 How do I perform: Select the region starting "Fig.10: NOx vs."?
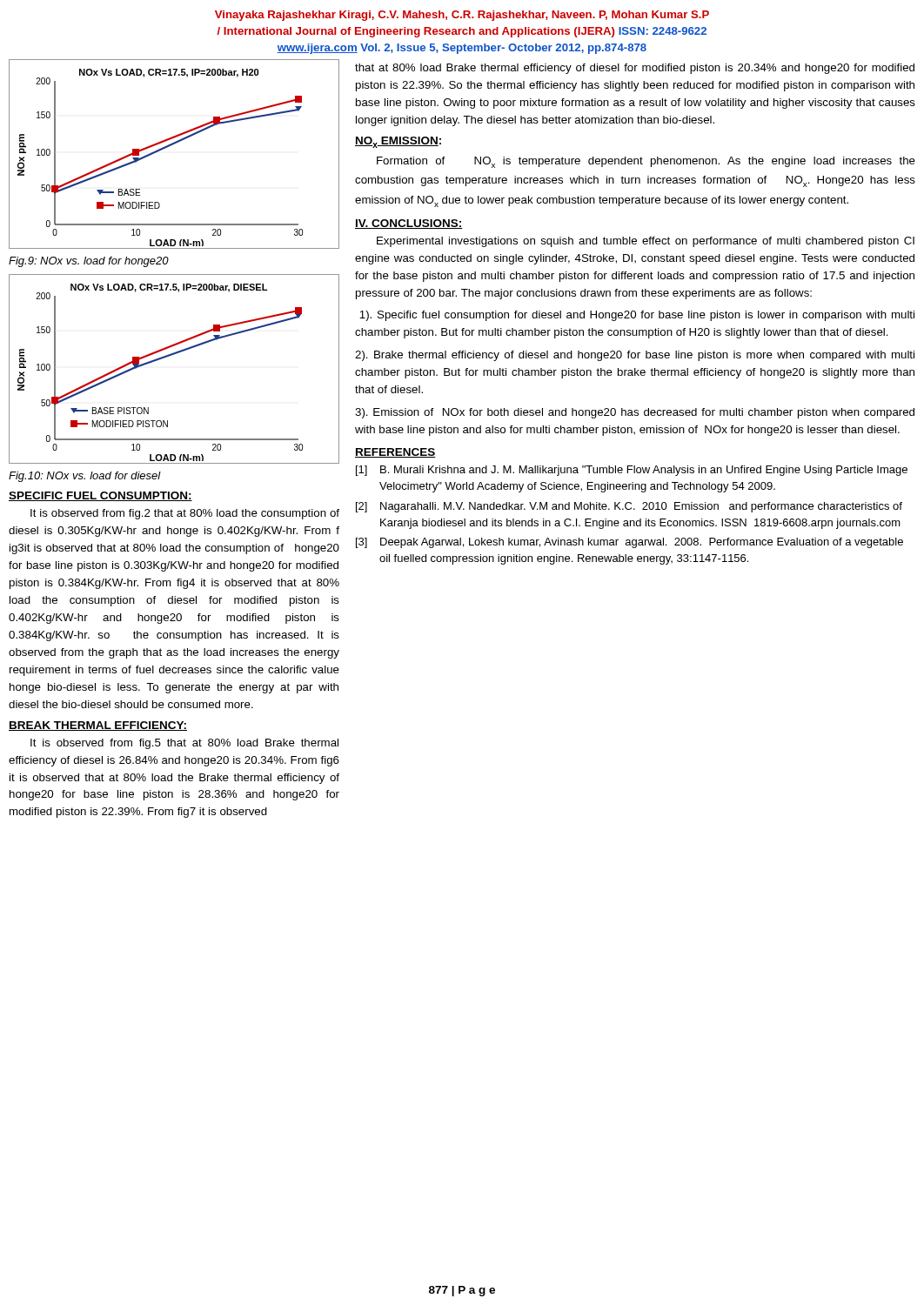84,476
